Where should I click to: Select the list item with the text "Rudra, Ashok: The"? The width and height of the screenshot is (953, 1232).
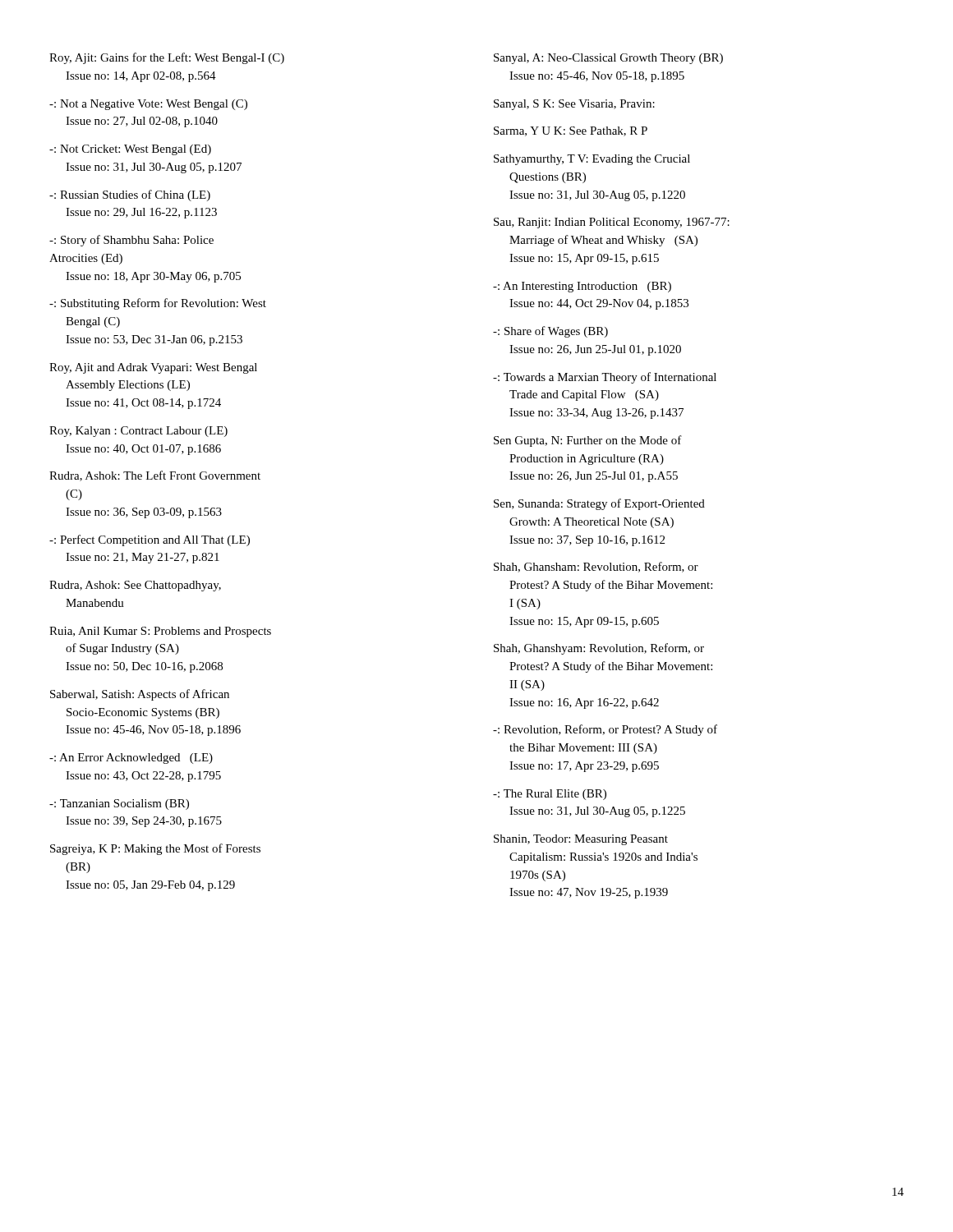click(x=155, y=476)
